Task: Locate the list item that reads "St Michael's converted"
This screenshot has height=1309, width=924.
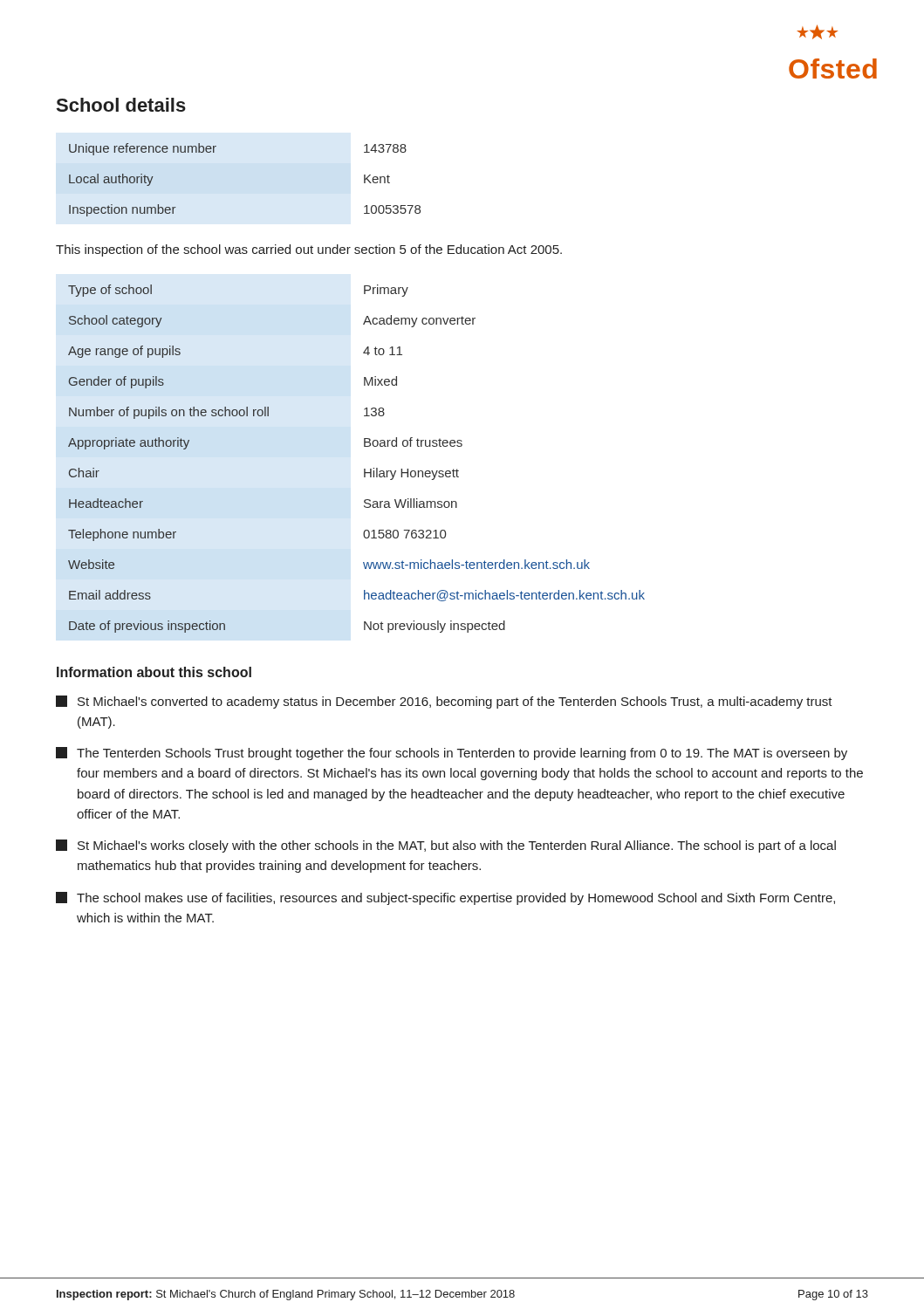Action: (x=462, y=711)
